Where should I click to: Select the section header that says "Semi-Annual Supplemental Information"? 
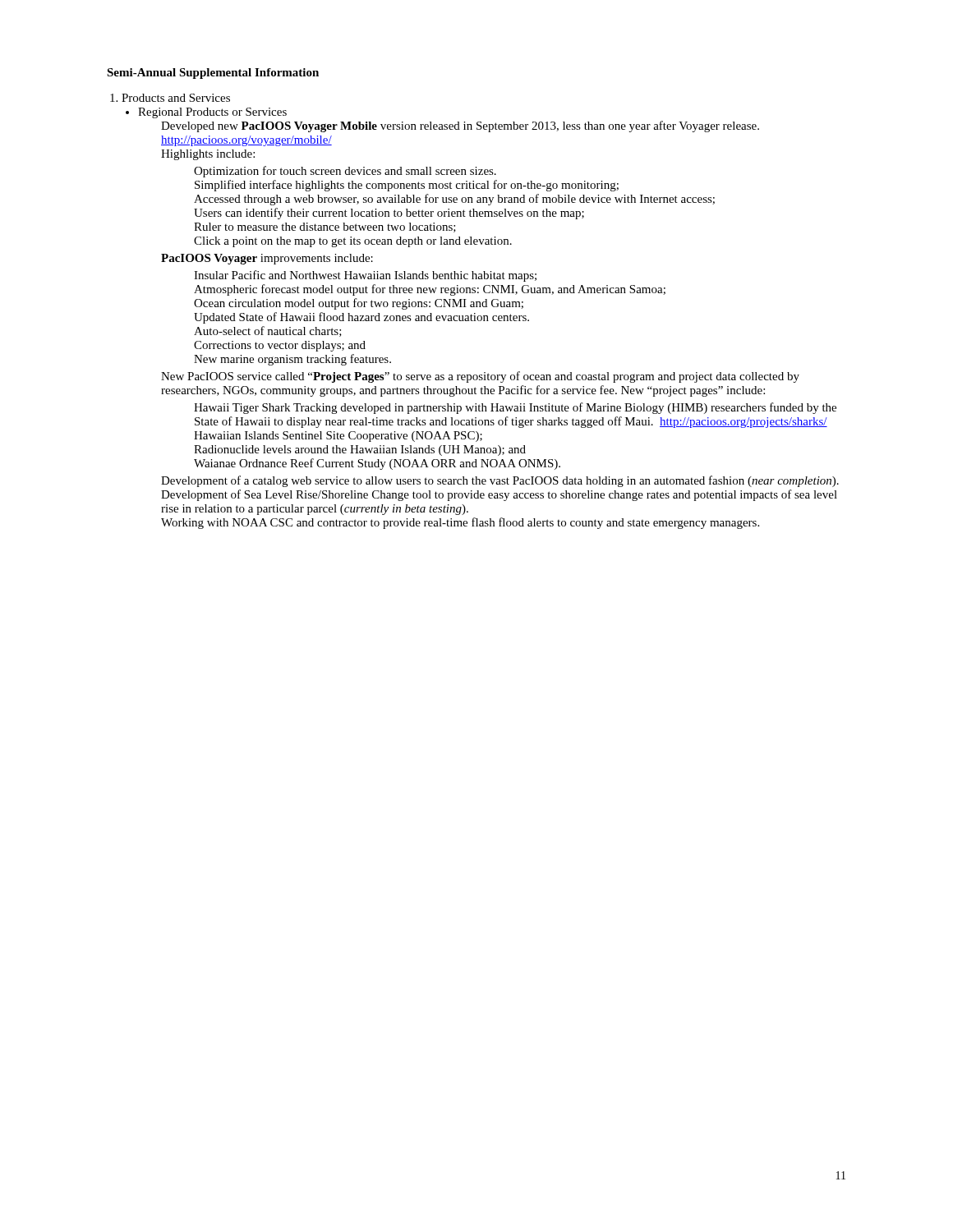tap(213, 72)
